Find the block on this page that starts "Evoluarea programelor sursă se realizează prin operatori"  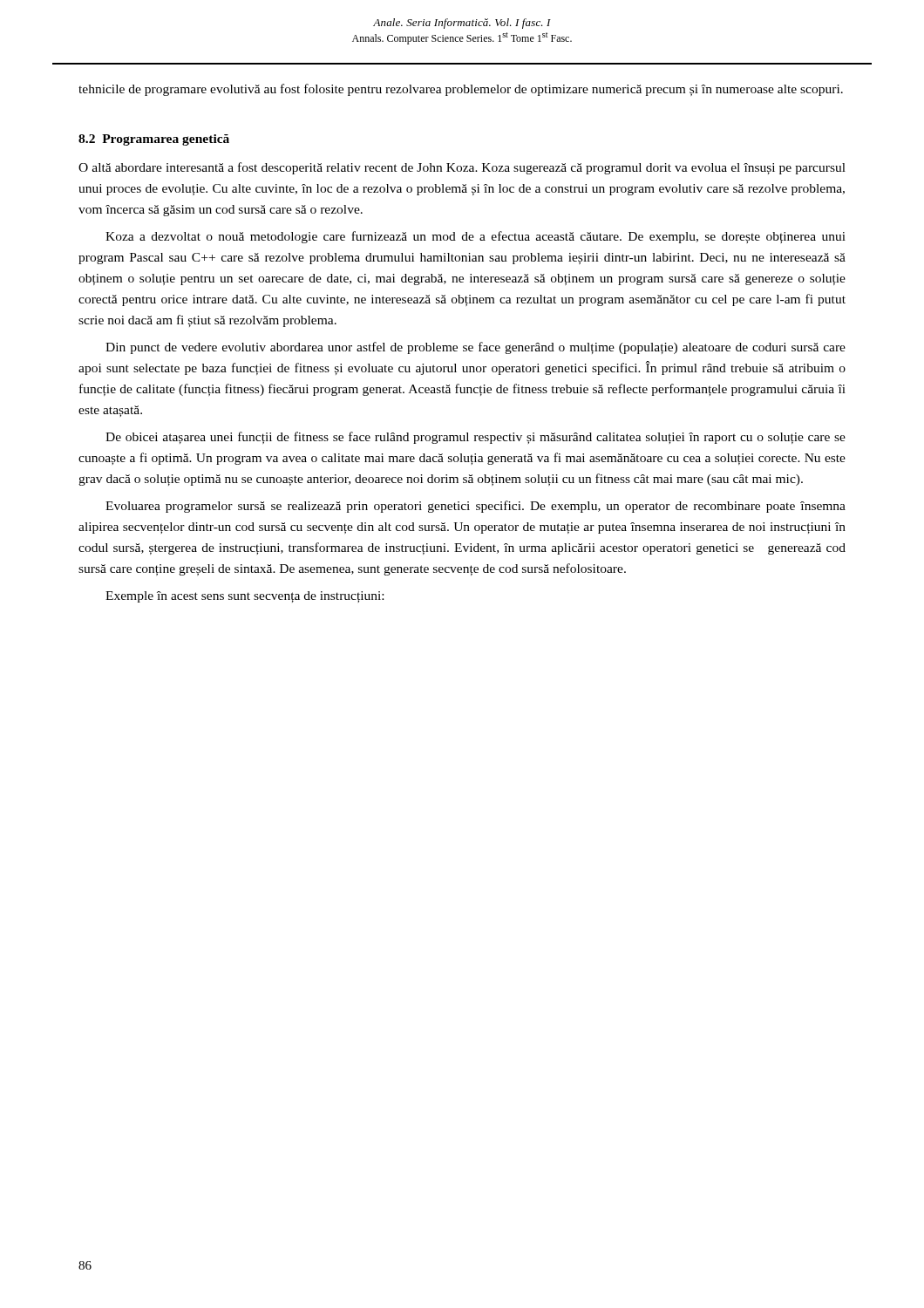pos(462,537)
